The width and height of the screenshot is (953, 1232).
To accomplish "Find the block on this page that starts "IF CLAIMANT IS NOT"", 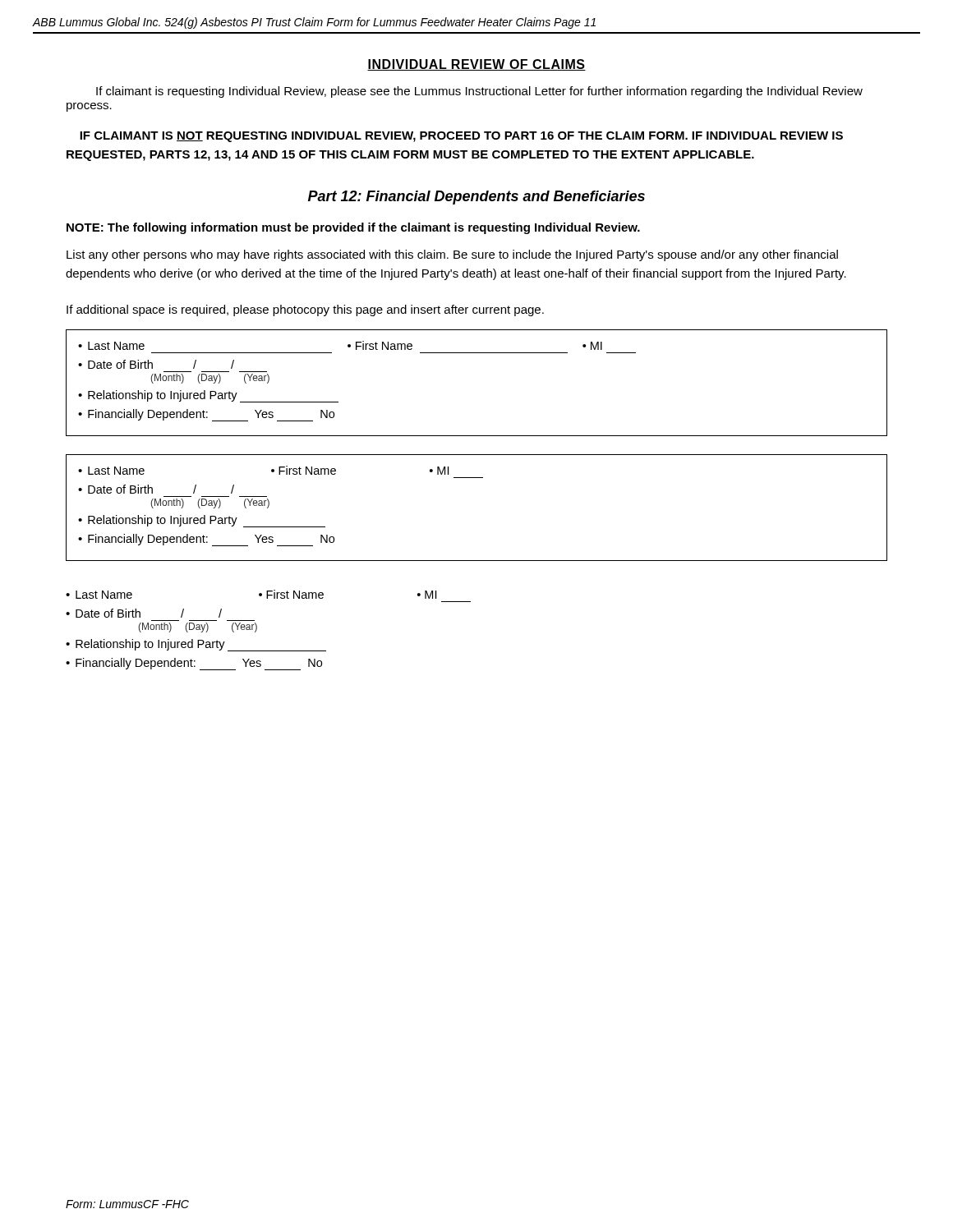I will coord(455,144).
